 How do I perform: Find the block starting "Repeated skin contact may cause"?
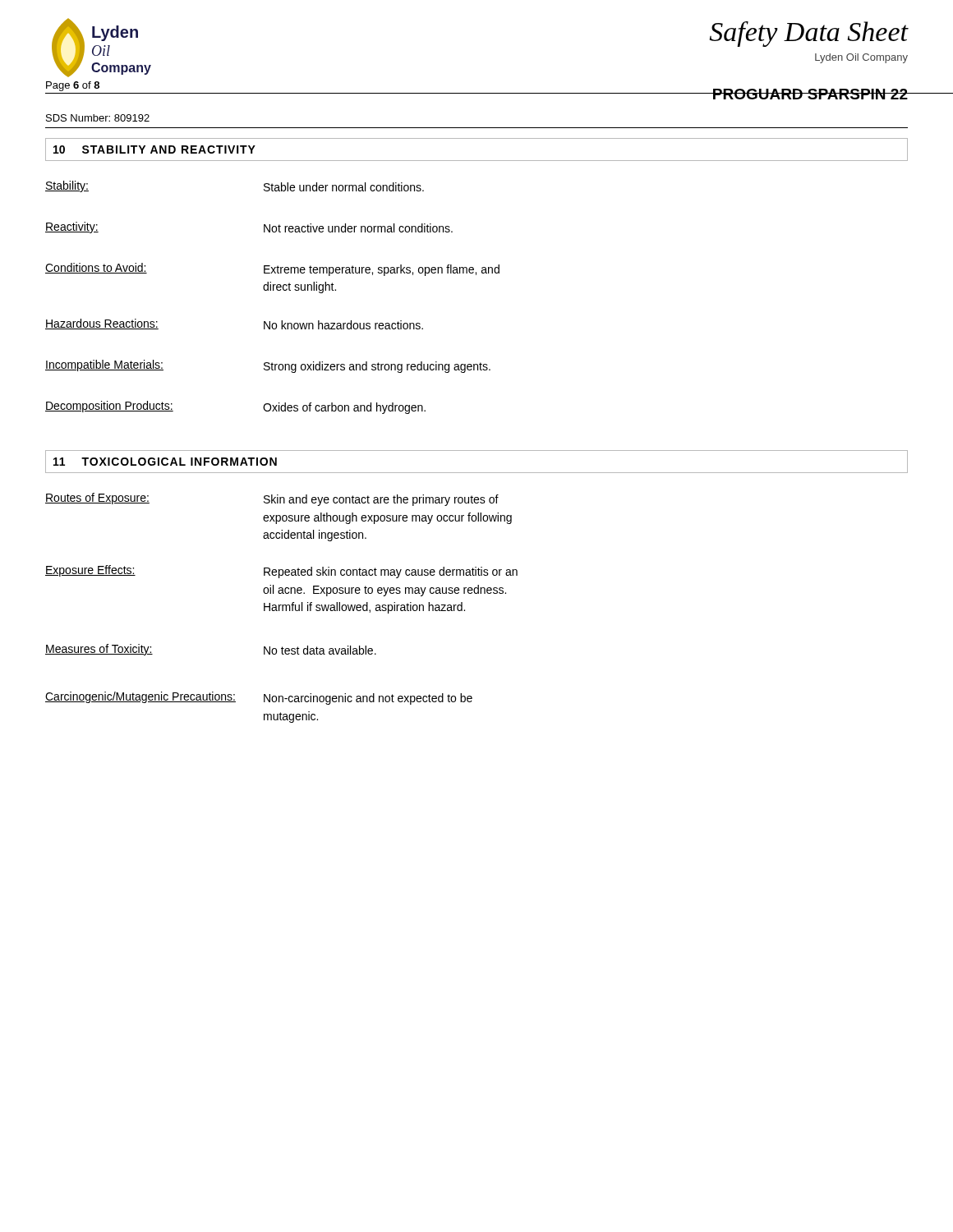click(x=390, y=589)
